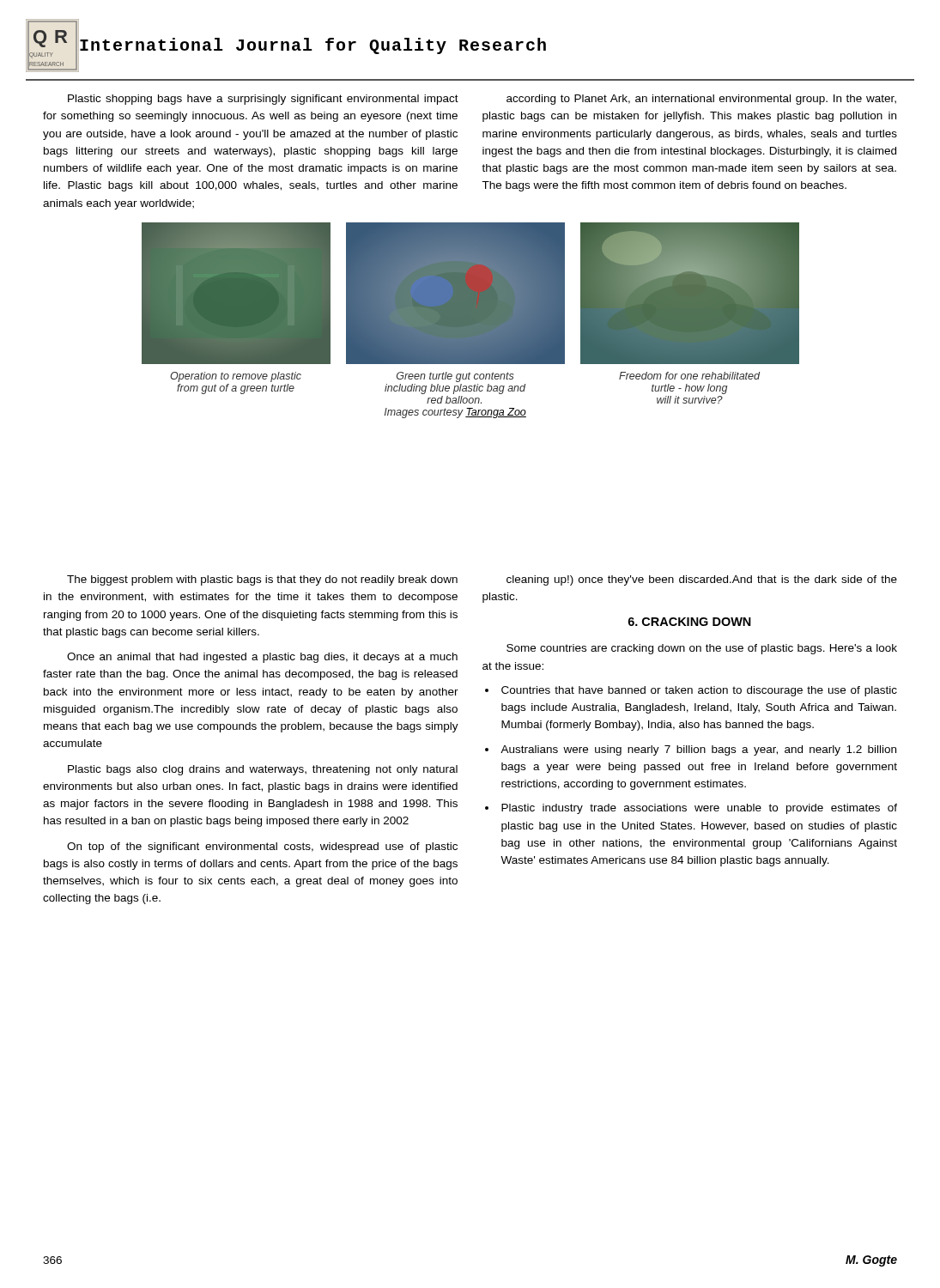Screen dimensions: 1288x940
Task: Point to the block beginning "Once an animal that had"
Action: coord(250,700)
